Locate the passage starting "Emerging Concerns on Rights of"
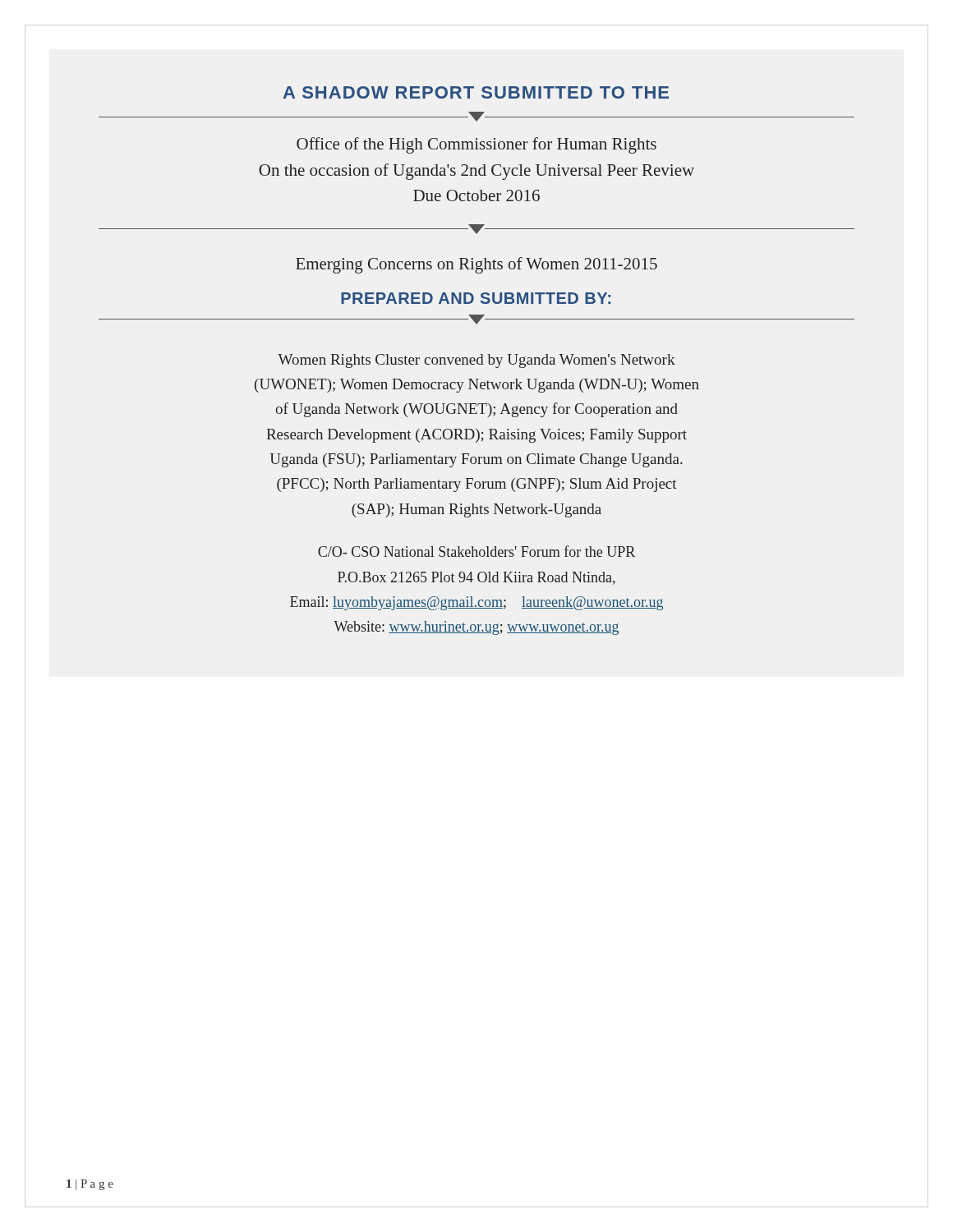The width and height of the screenshot is (953, 1232). click(476, 263)
